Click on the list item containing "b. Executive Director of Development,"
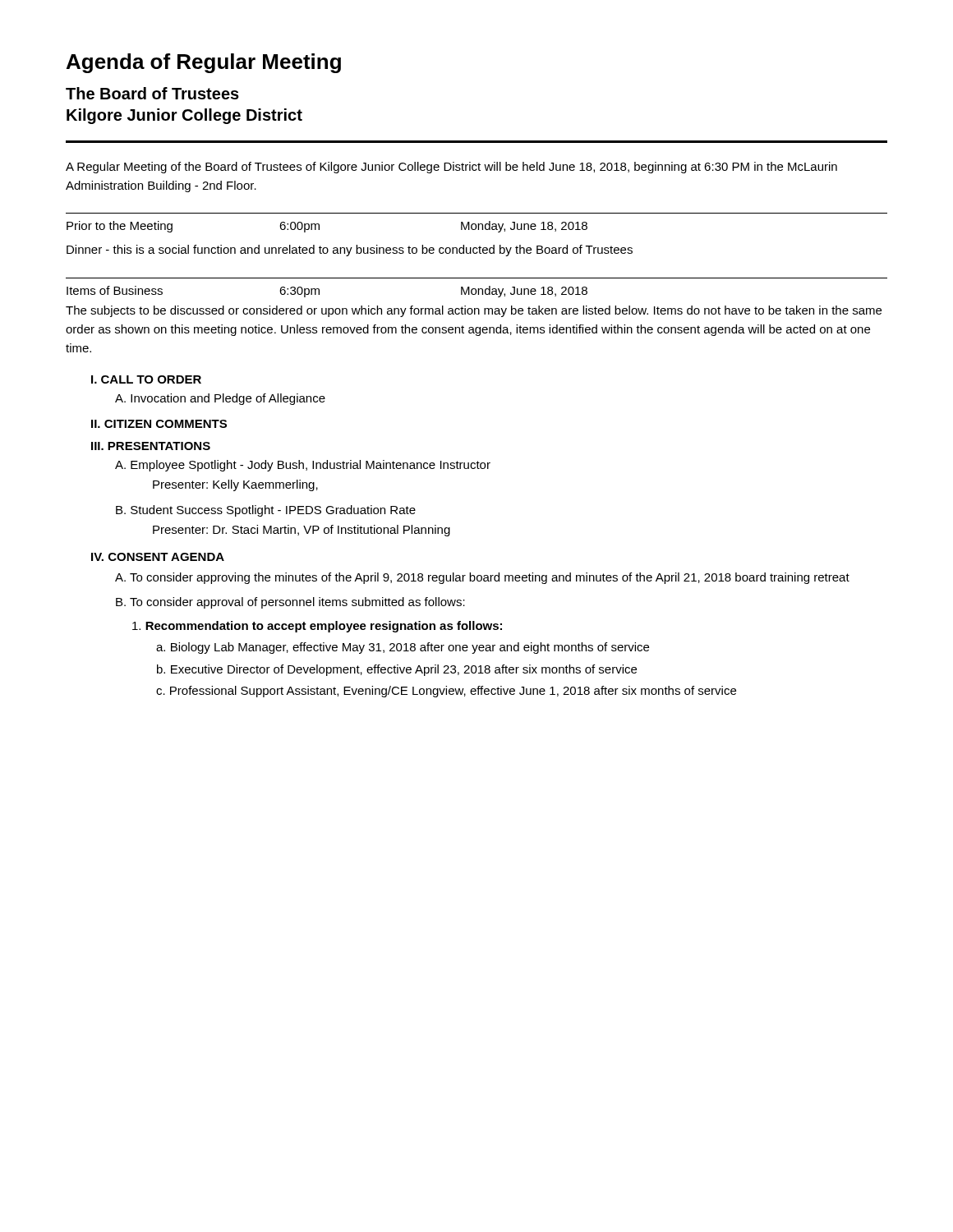 [x=397, y=669]
